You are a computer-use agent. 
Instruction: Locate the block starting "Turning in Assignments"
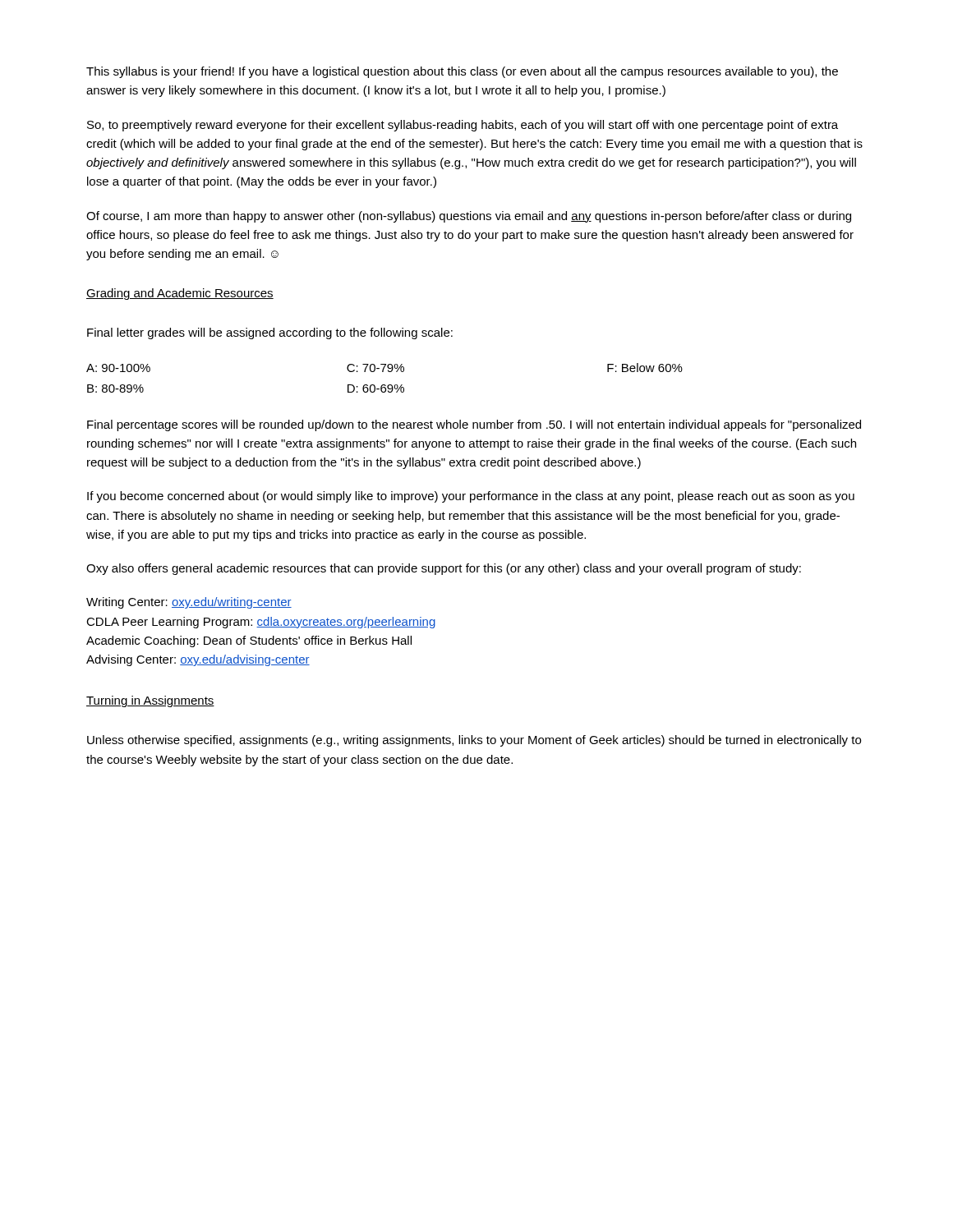coord(150,700)
